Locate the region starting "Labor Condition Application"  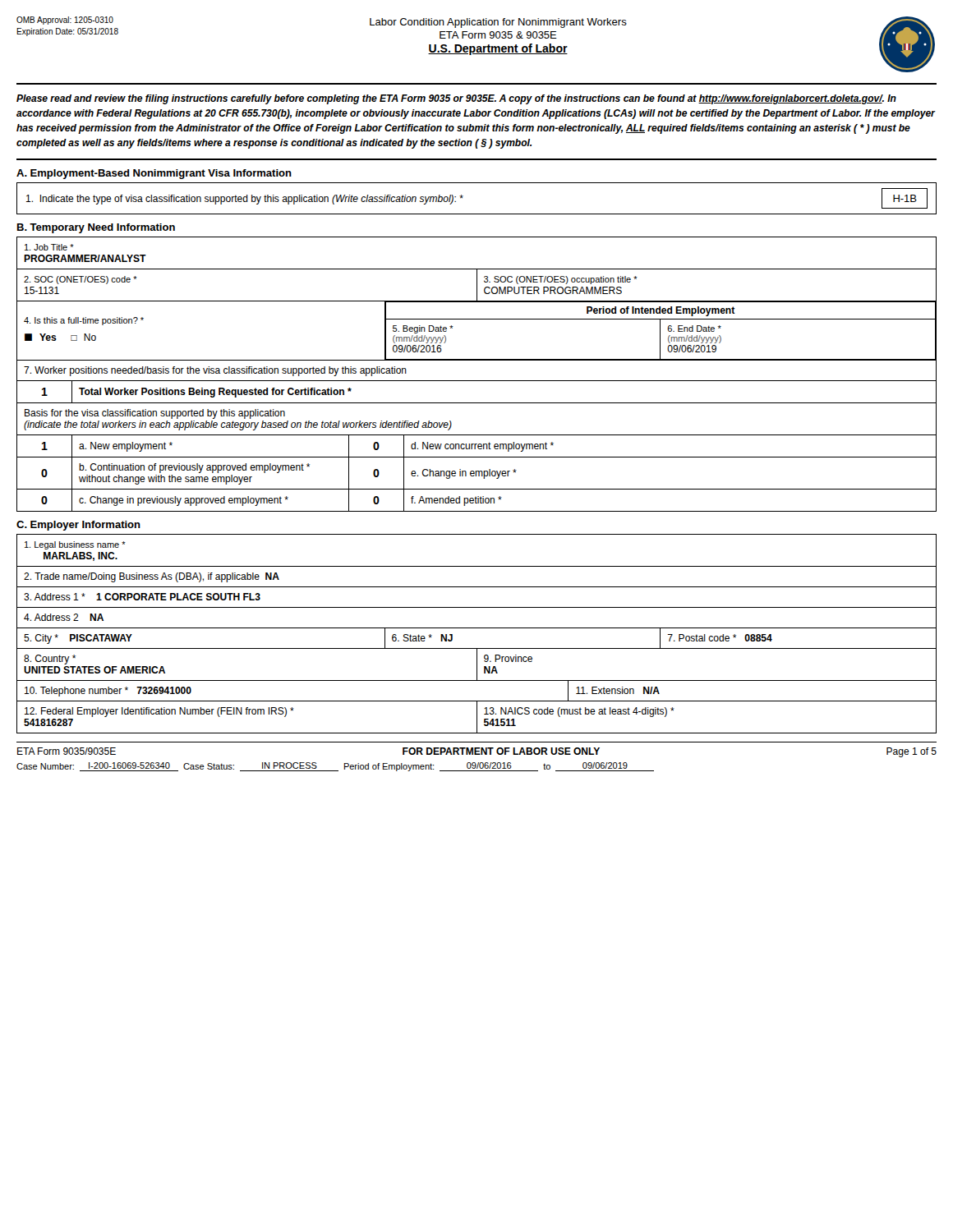click(498, 35)
